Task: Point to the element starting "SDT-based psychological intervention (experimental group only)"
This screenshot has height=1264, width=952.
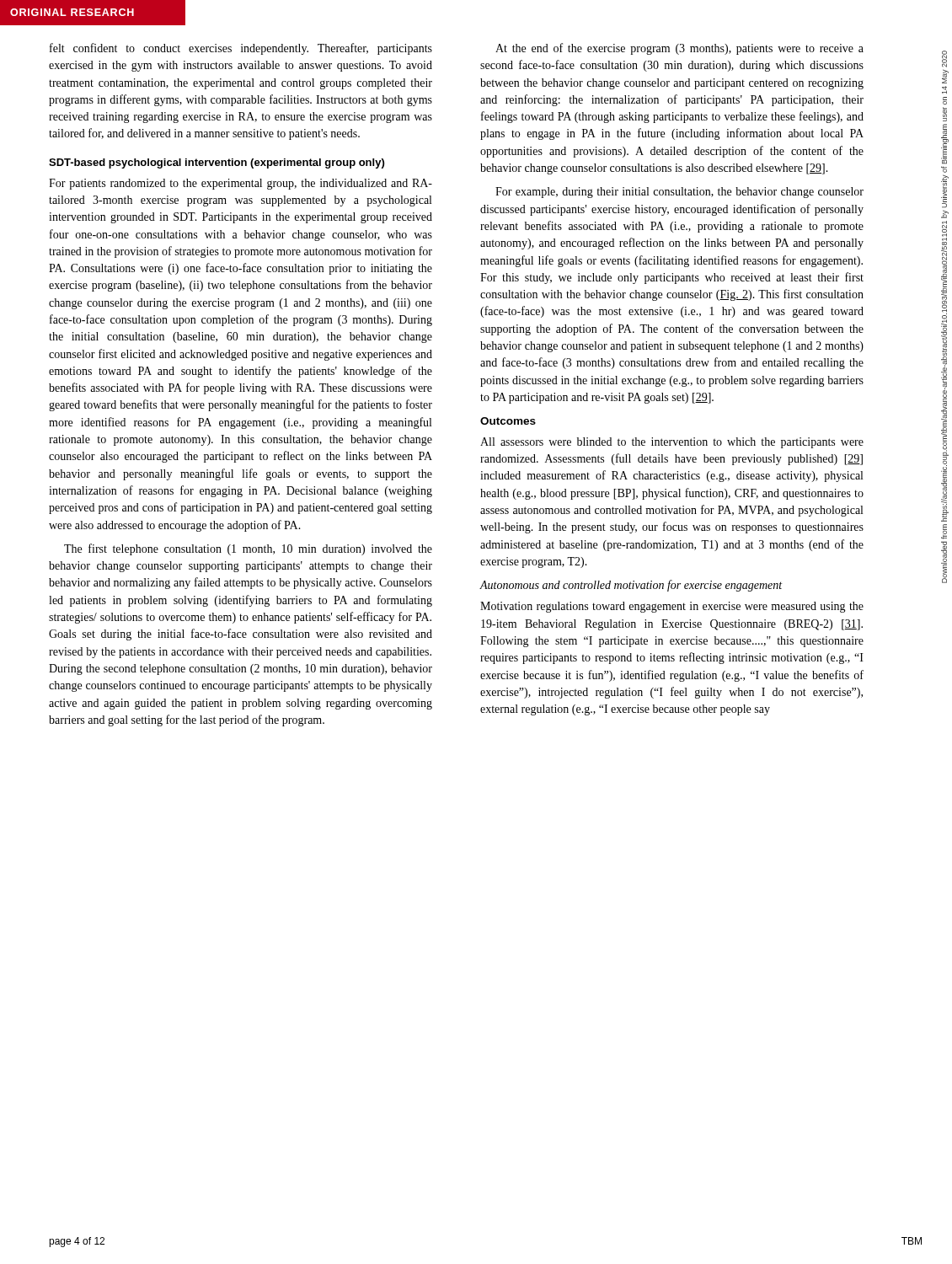Action: pyautogui.click(x=241, y=163)
